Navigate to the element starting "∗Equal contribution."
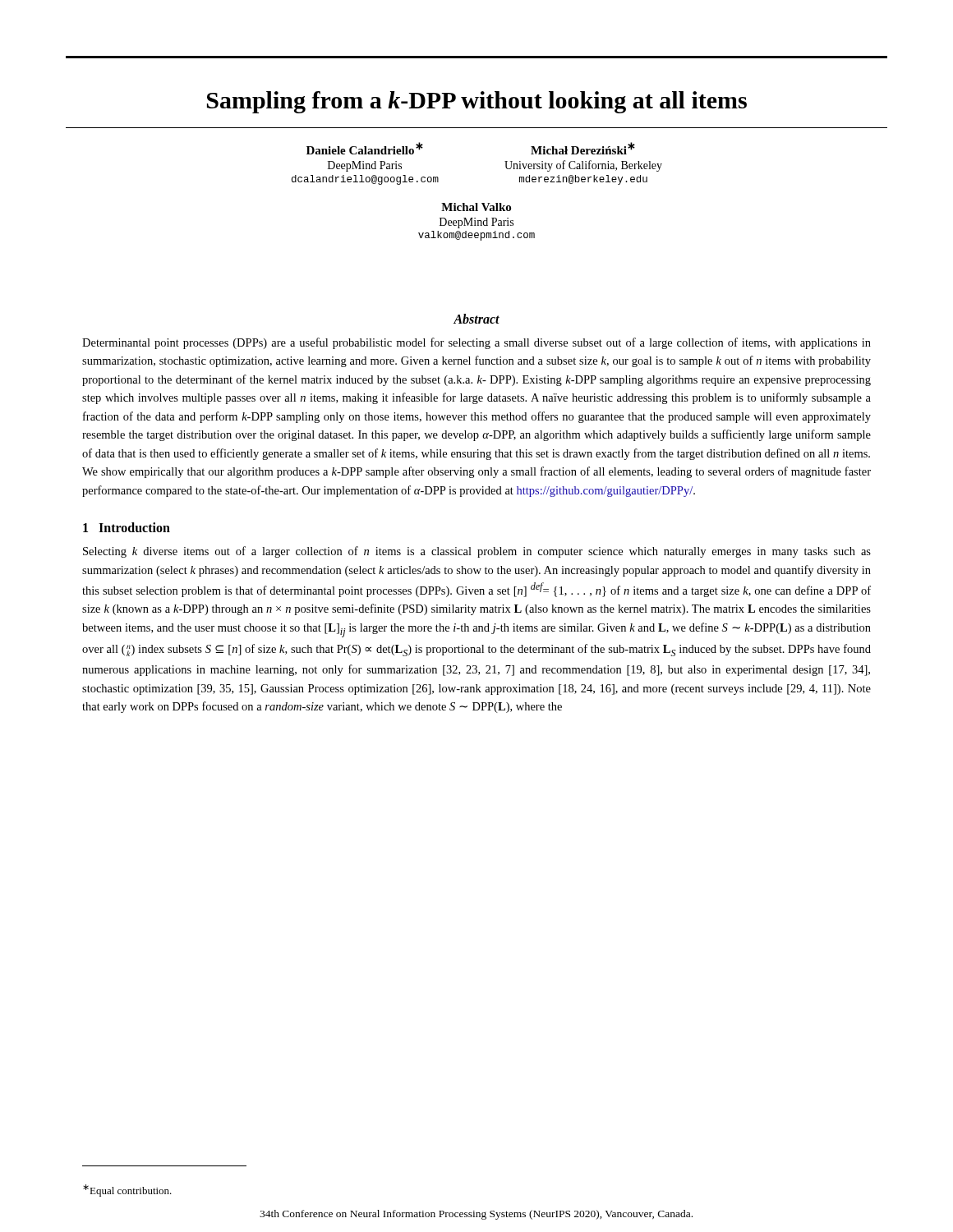 (x=127, y=1189)
